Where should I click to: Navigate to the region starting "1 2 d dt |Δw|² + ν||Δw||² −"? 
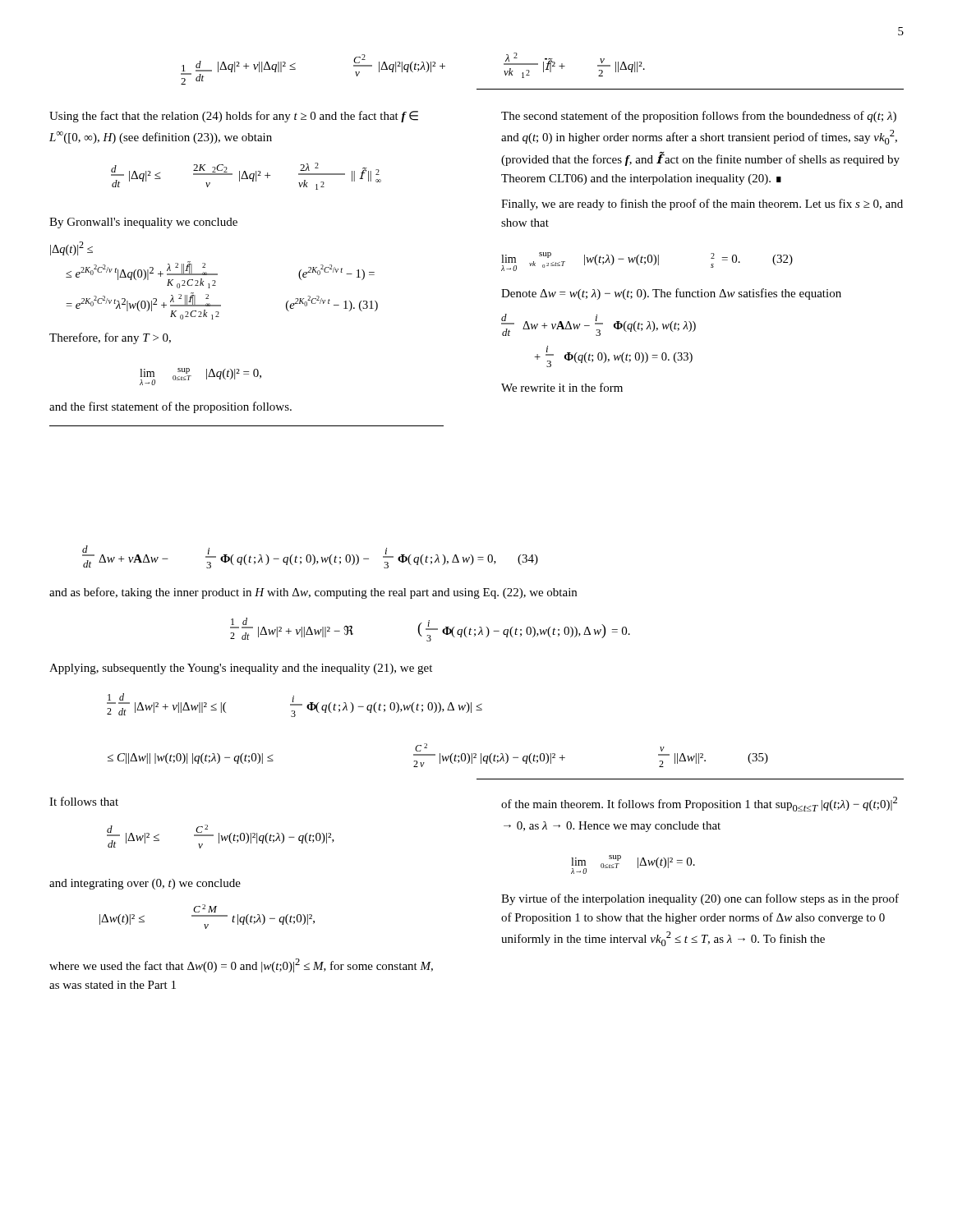tap(476, 632)
